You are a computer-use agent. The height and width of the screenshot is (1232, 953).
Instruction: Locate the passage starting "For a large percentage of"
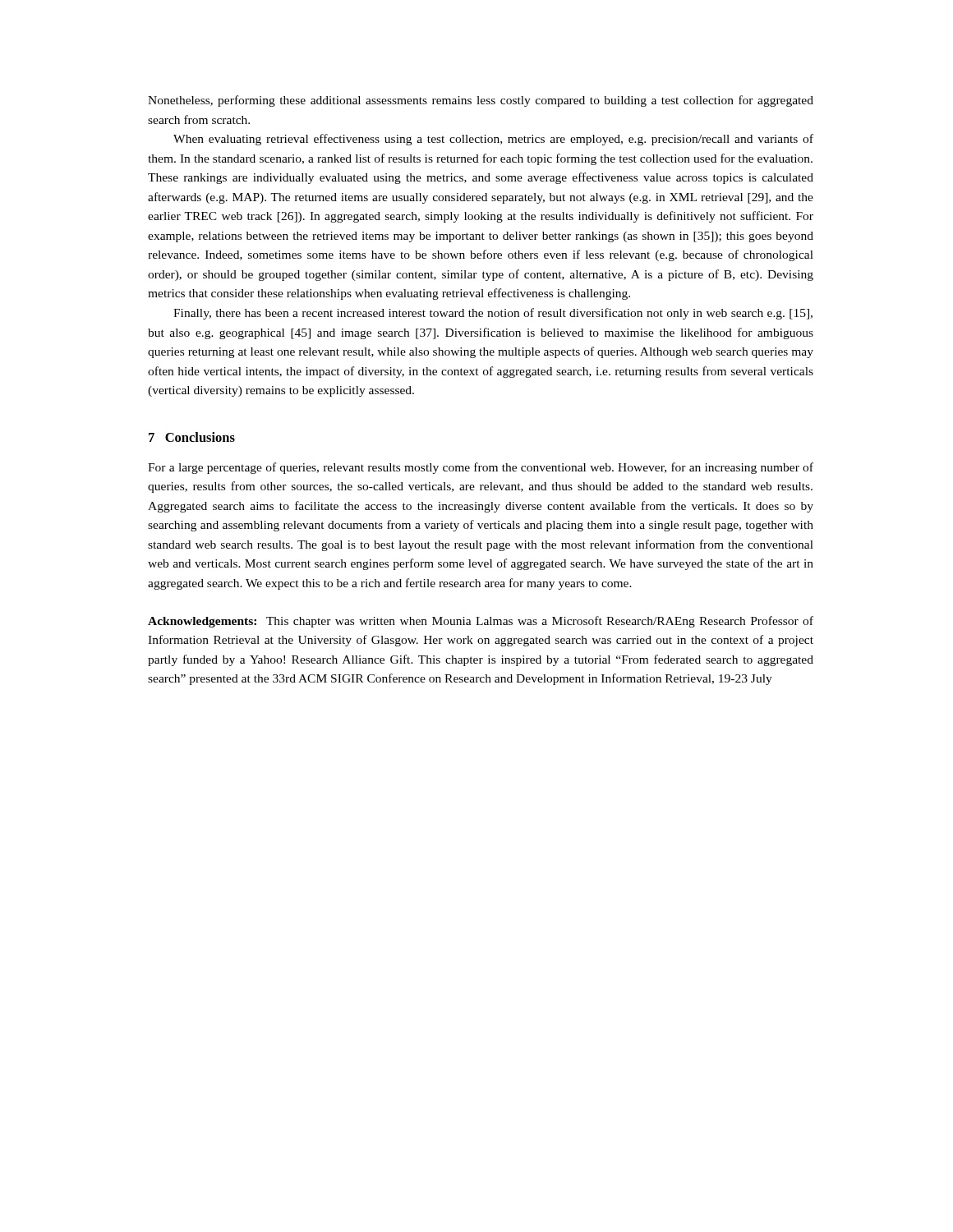point(481,525)
